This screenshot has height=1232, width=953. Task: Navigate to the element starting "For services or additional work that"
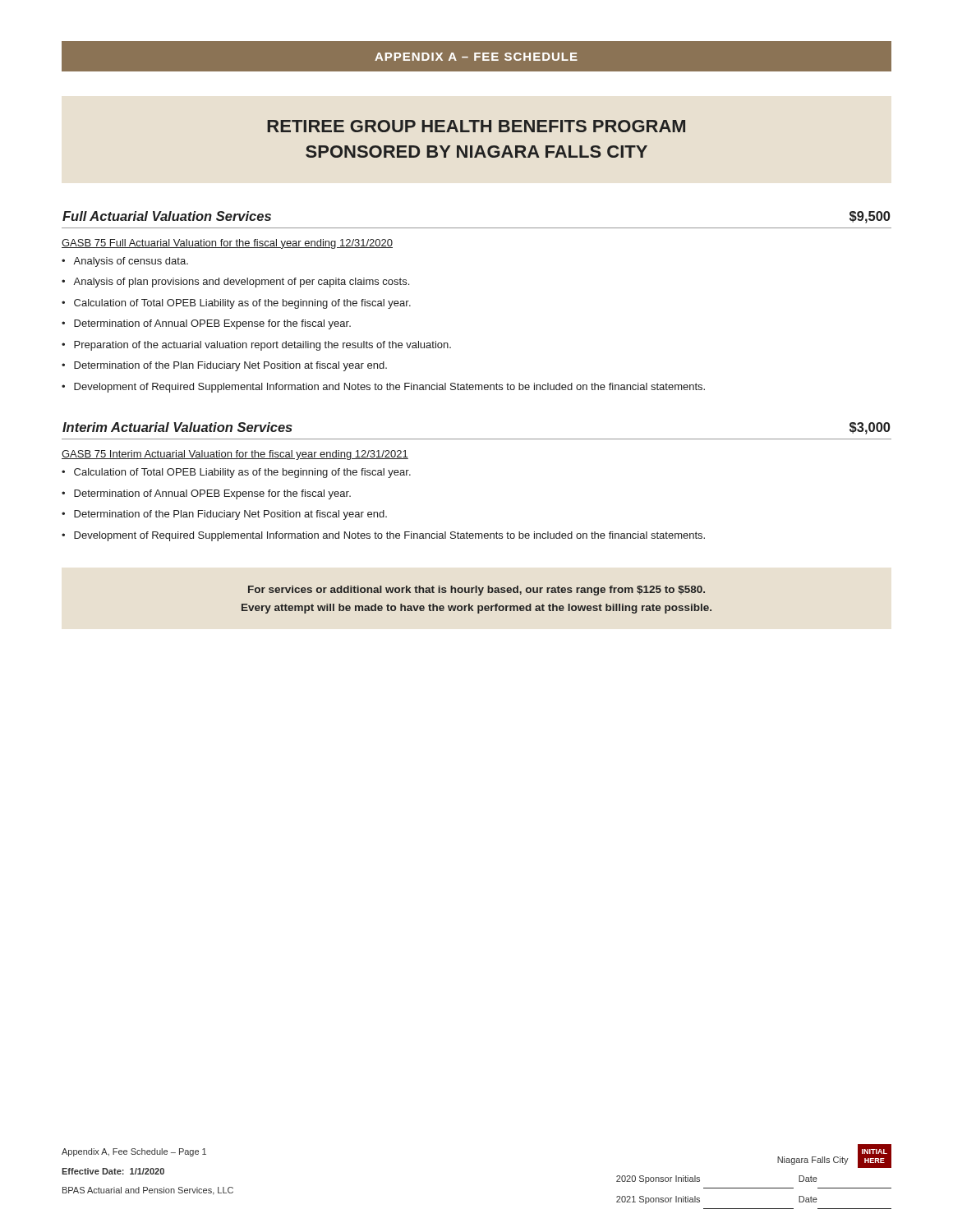coord(476,599)
